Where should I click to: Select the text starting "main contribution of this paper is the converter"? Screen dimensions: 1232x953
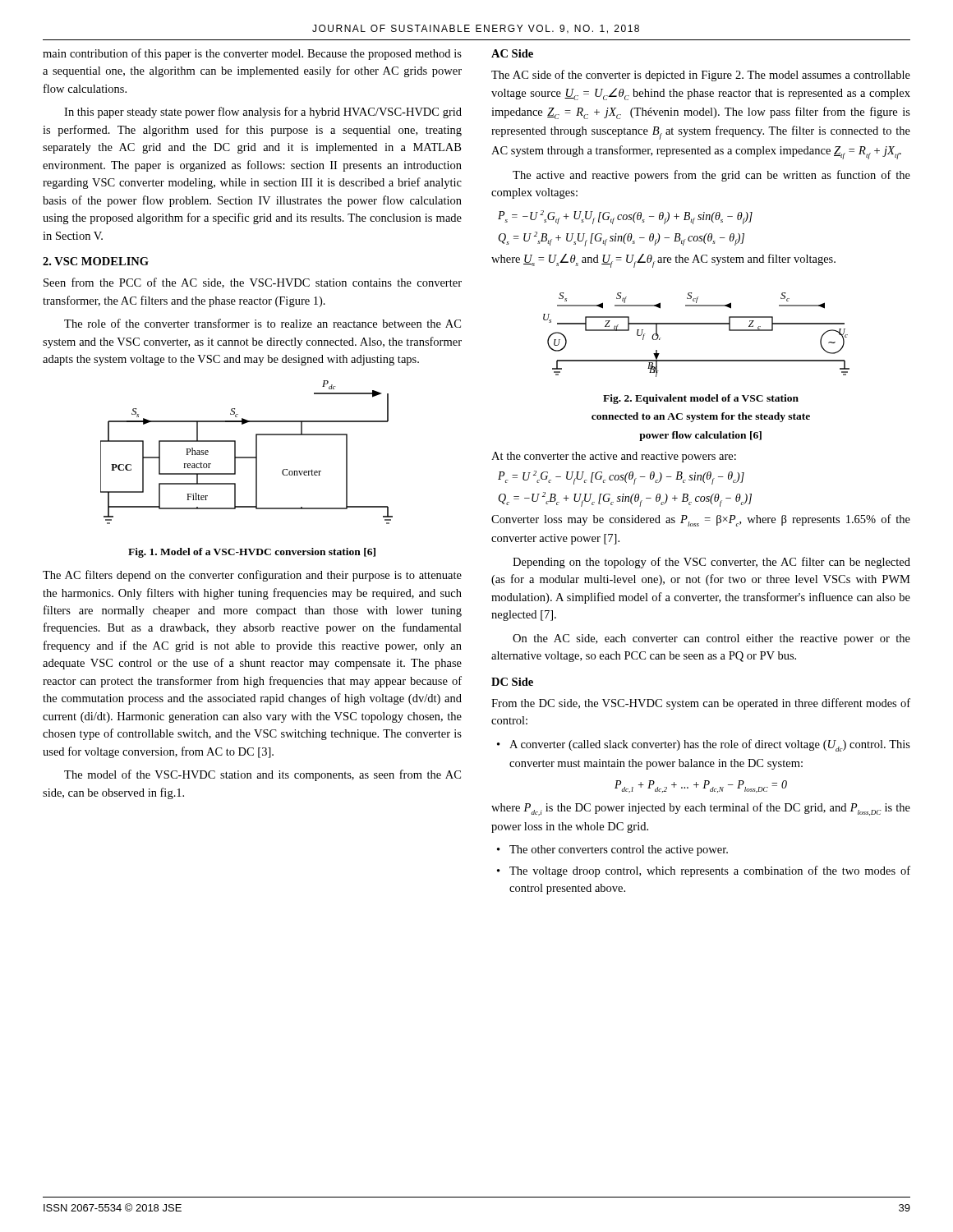252,145
